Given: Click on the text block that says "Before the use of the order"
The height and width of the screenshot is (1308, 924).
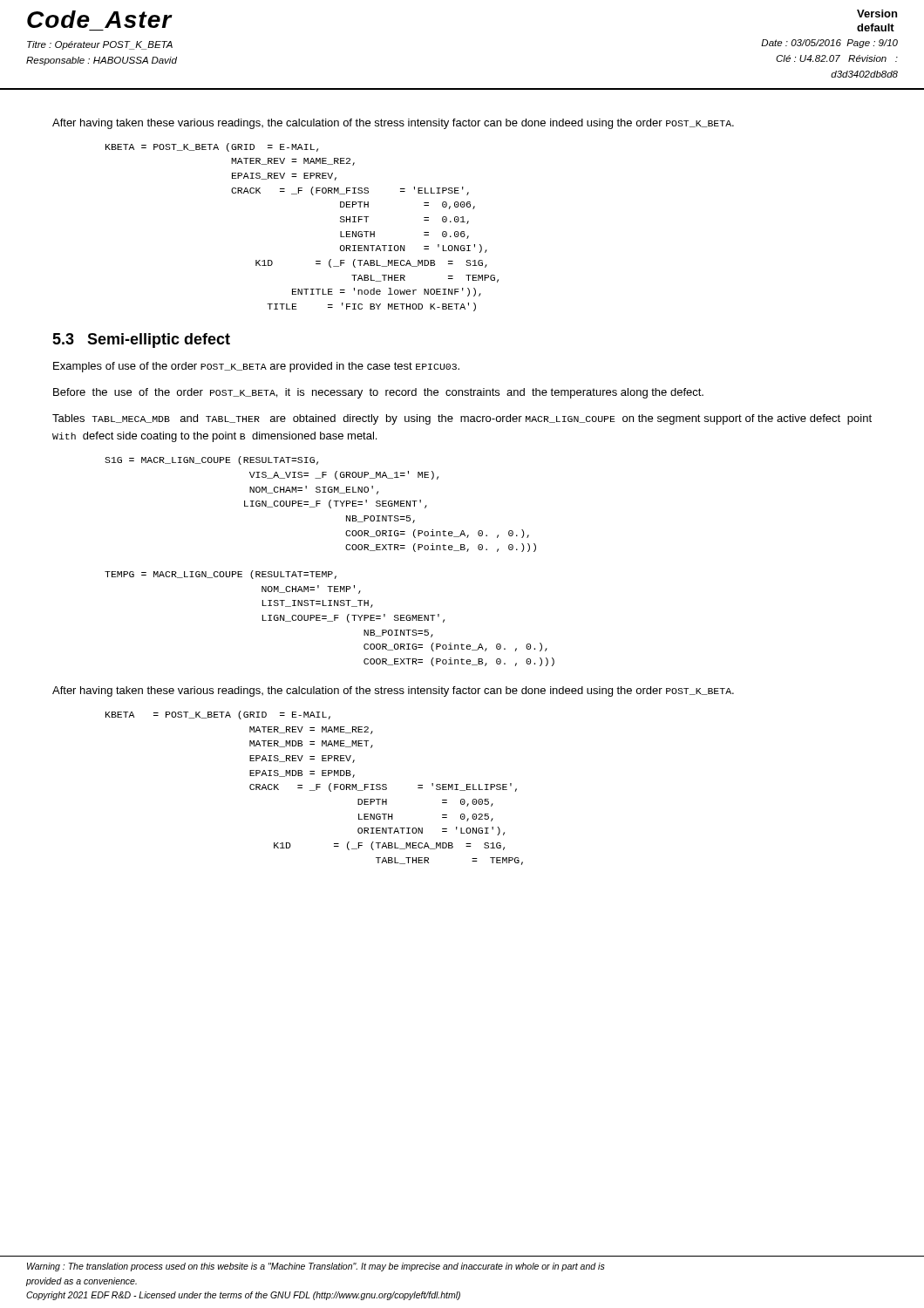Looking at the screenshot, I should pos(378,392).
